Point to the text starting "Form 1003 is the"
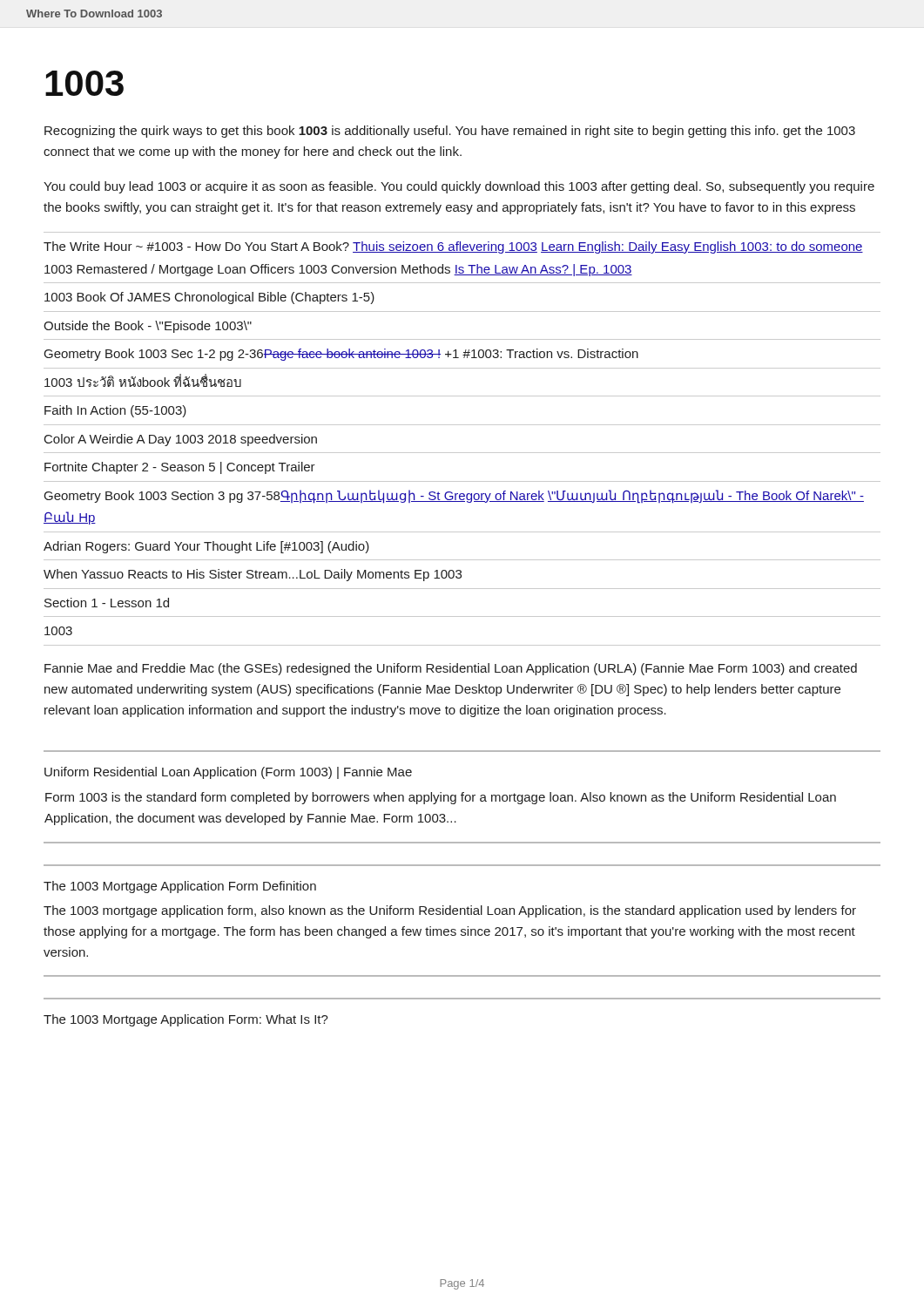The image size is (924, 1307). [441, 807]
